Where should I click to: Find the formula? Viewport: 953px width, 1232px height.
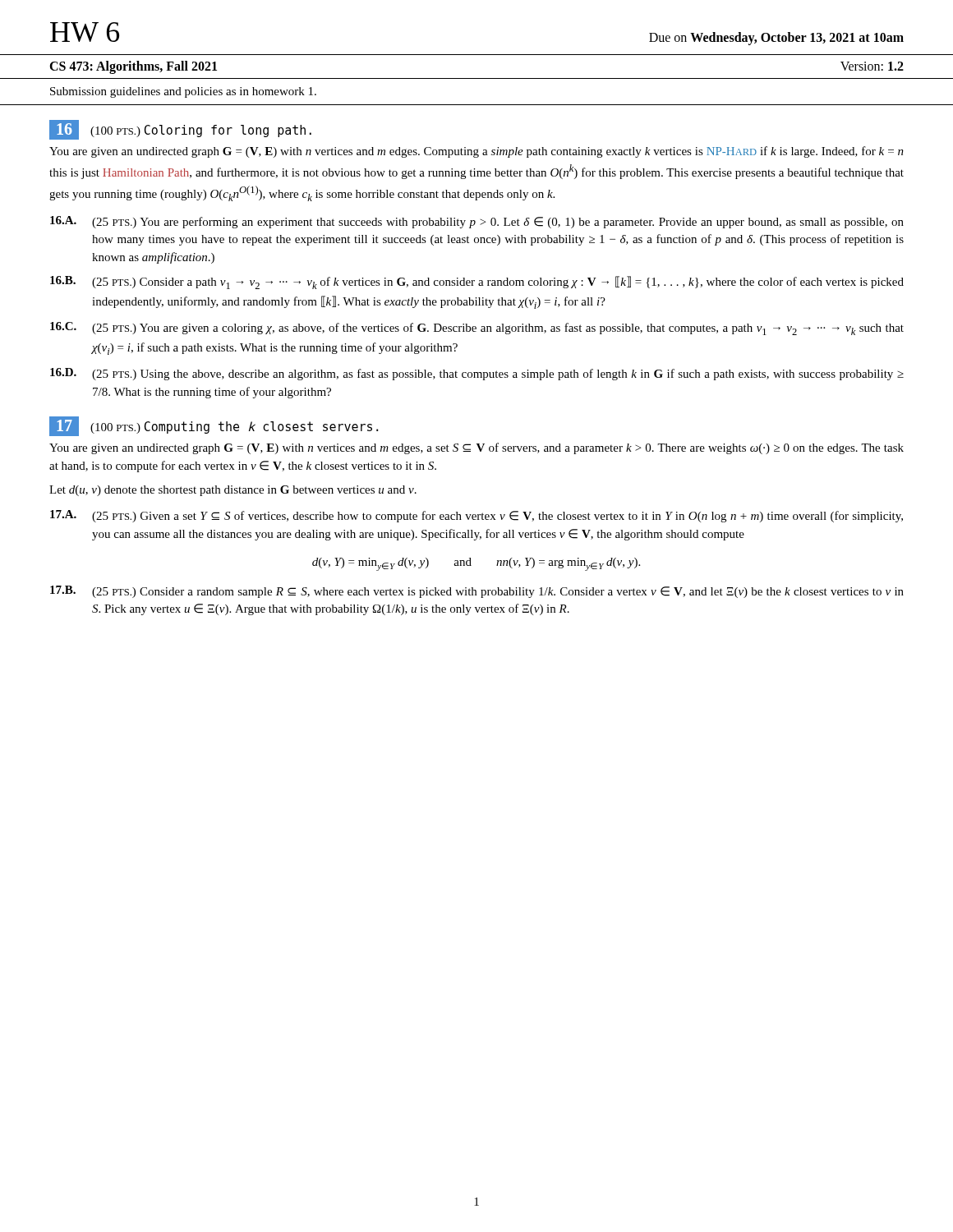click(476, 563)
